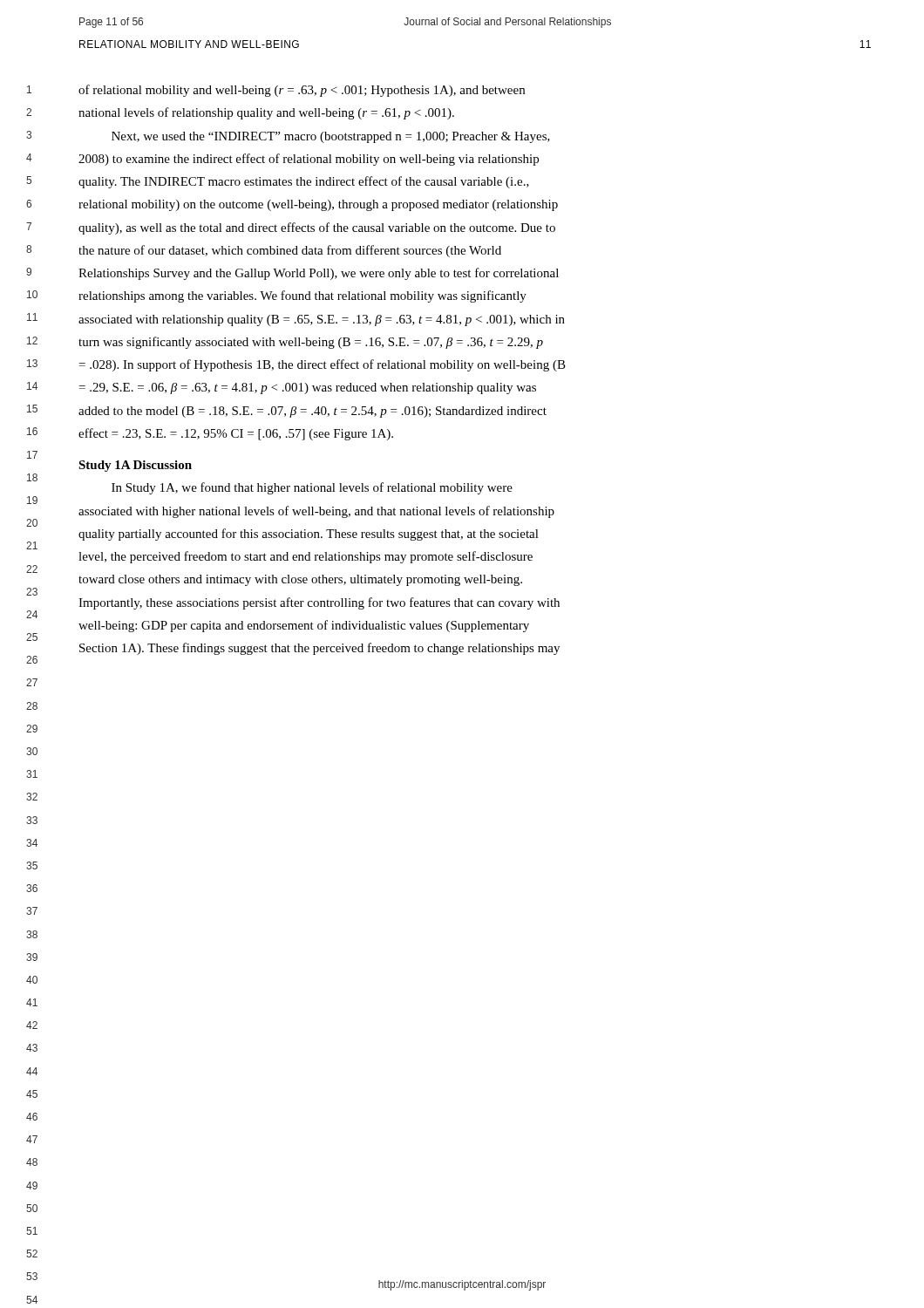Find the block on this page that starts "of relational mobility"
This screenshot has height=1308, width=924.
475,101
